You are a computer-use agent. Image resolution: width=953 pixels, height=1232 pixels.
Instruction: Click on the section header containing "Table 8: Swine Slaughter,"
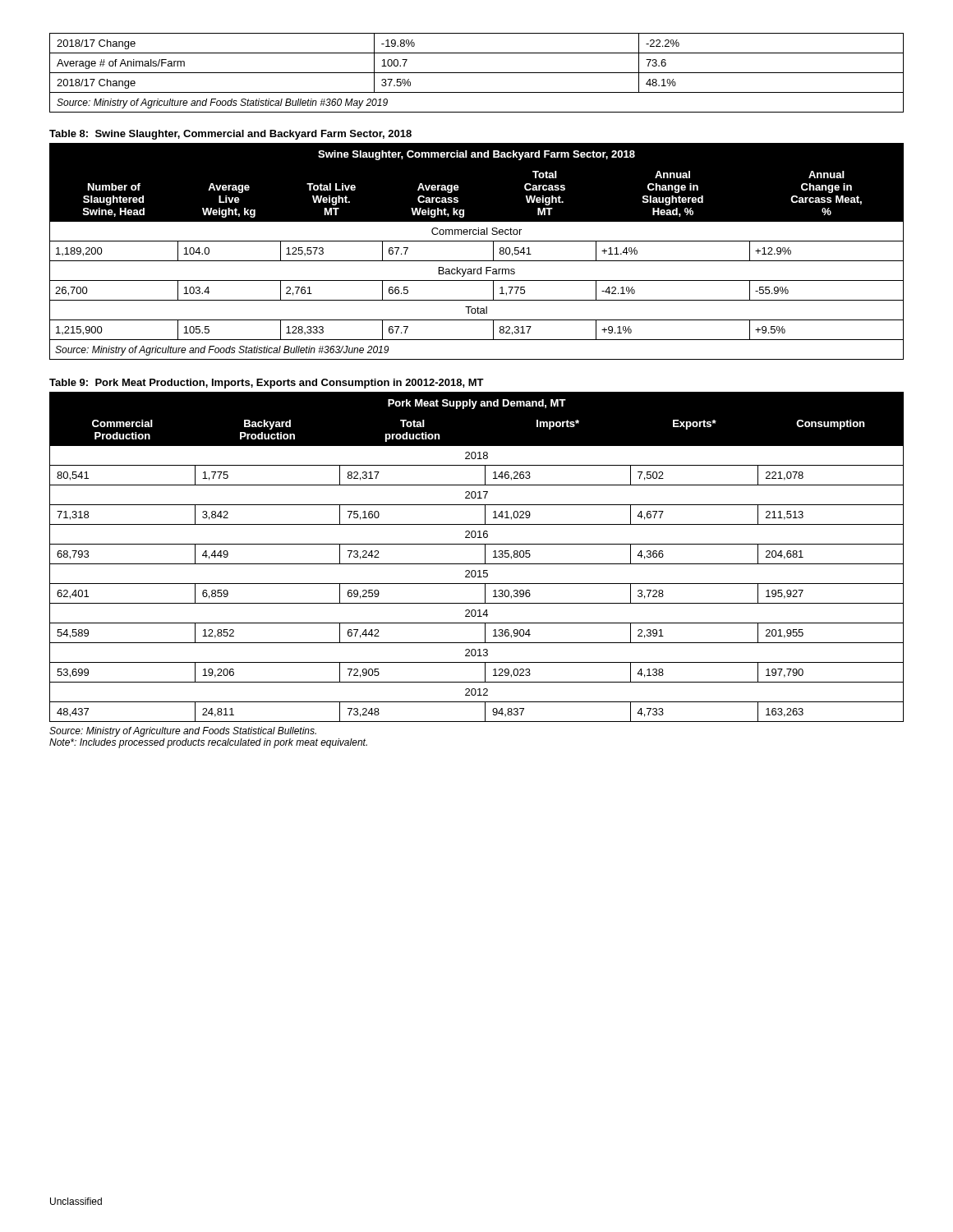click(x=231, y=133)
